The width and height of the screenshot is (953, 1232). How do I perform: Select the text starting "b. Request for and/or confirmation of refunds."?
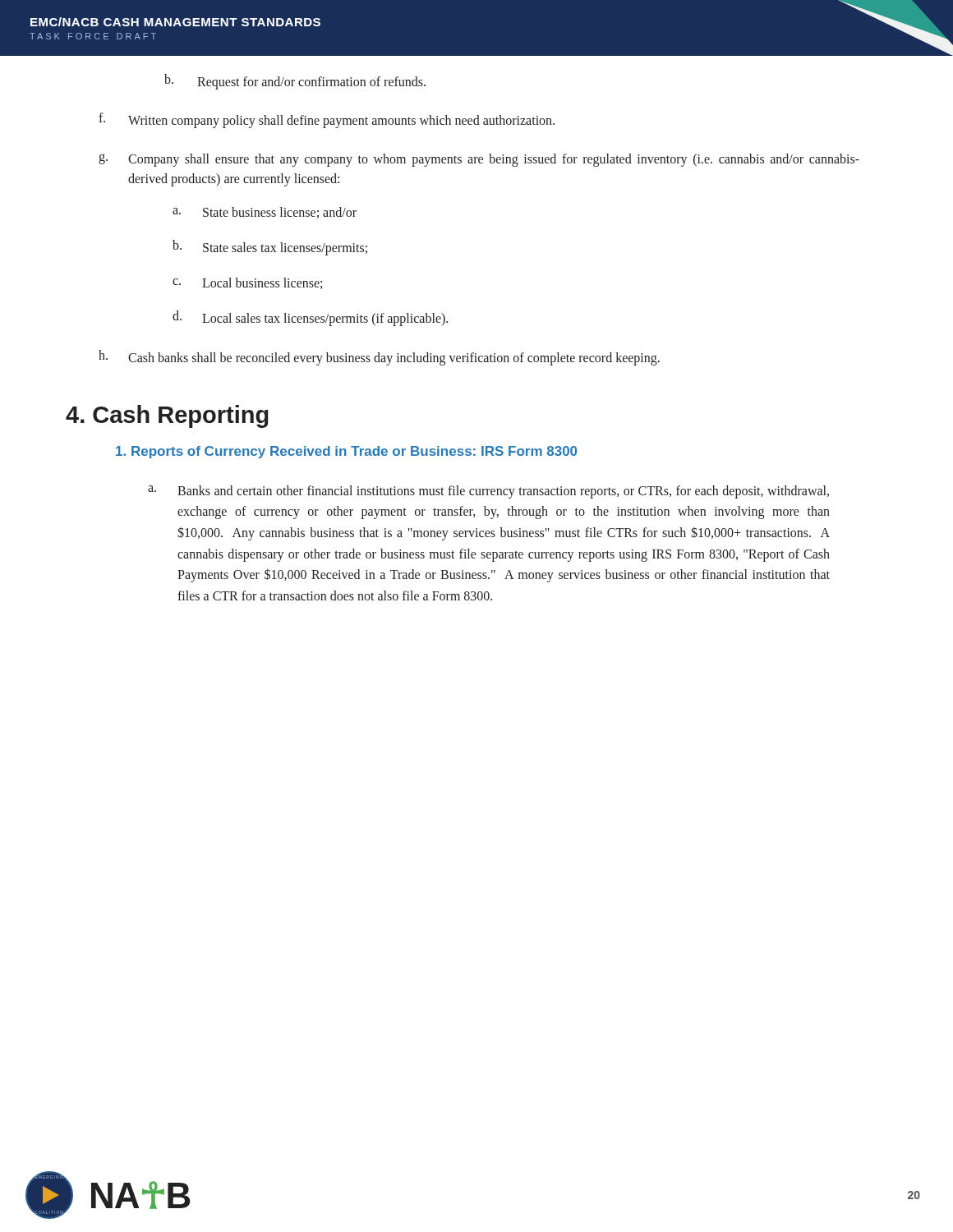[295, 82]
